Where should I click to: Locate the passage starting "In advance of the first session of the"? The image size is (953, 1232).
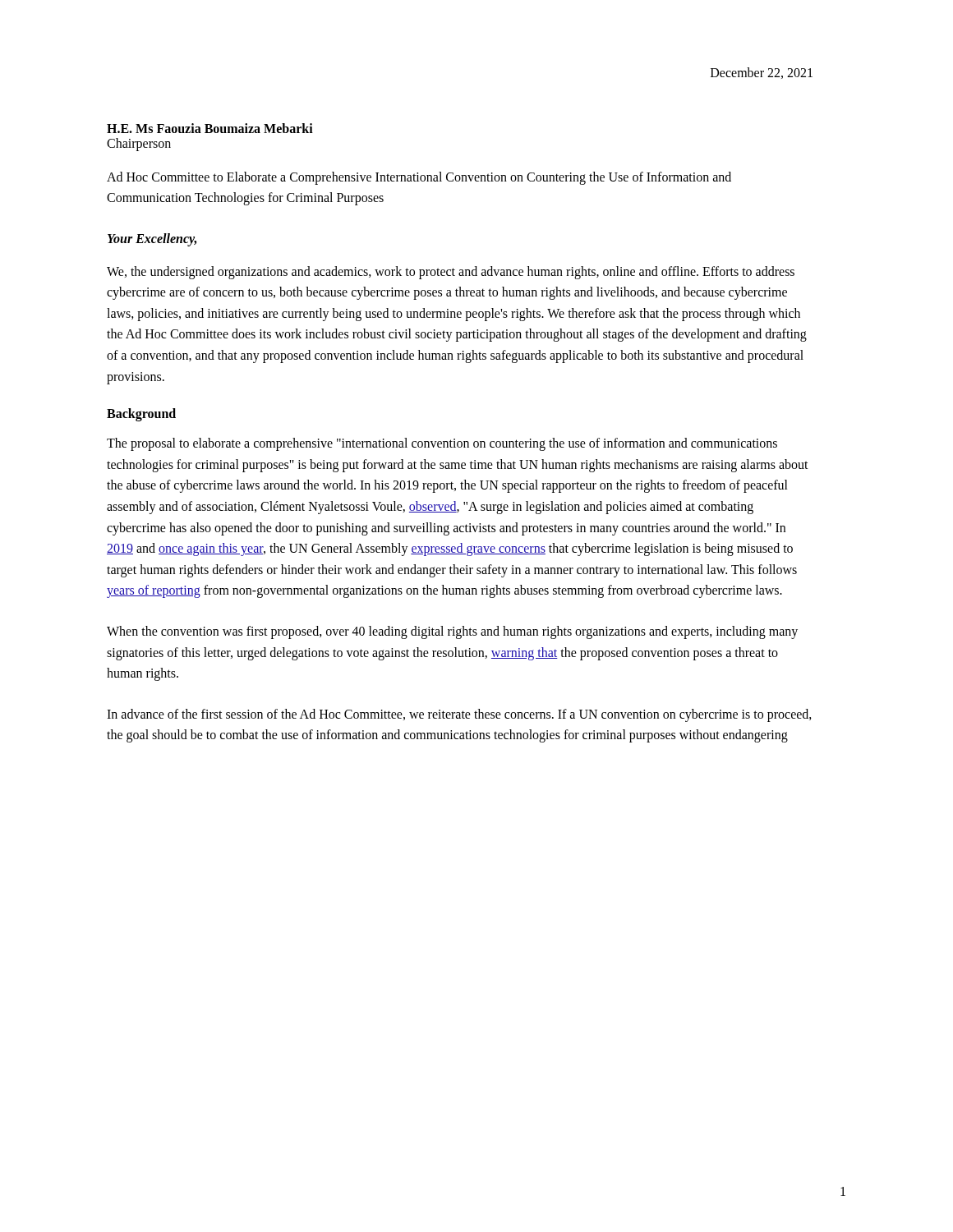(459, 724)
